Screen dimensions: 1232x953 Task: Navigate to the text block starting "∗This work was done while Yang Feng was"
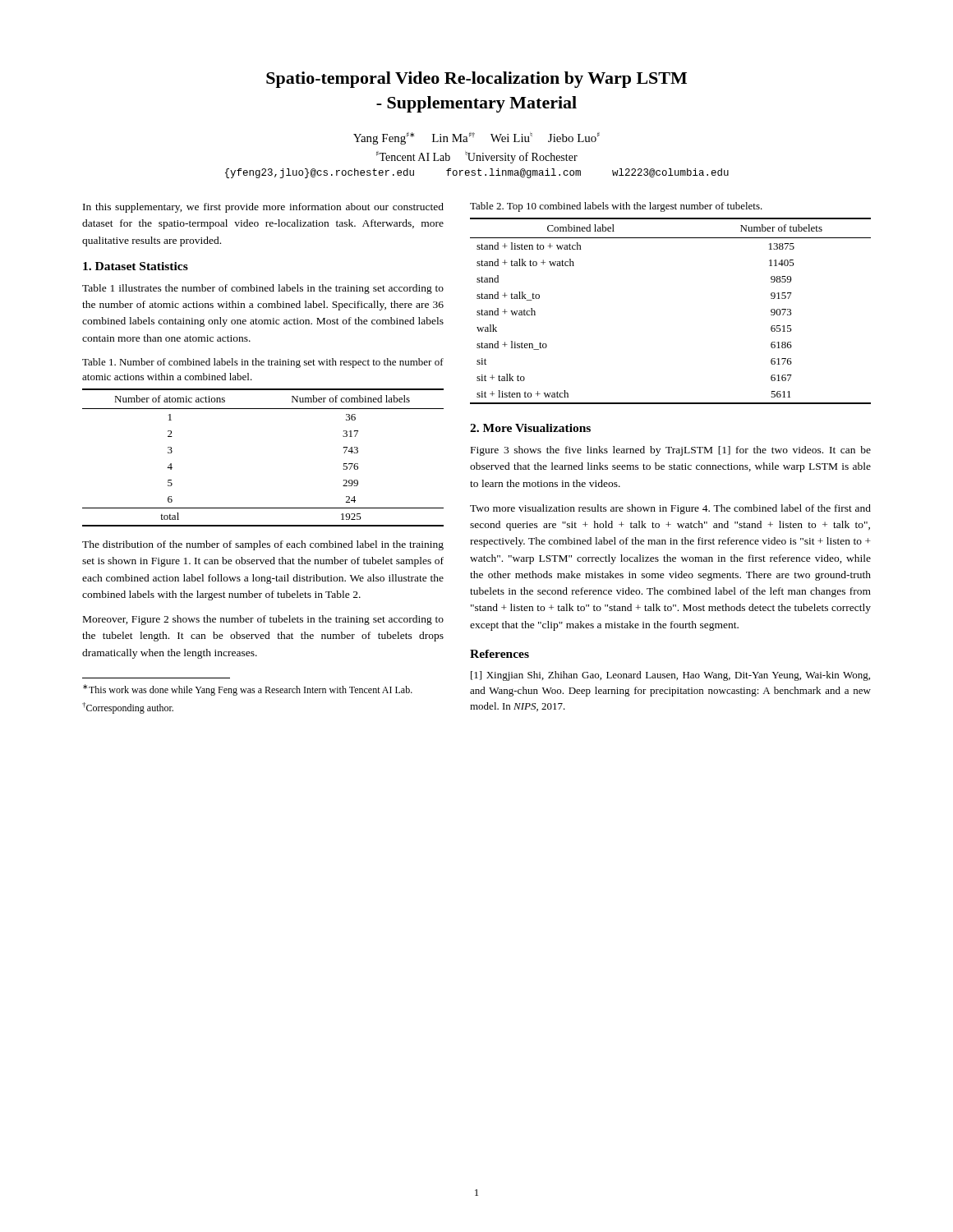click(x=247, y=689)
